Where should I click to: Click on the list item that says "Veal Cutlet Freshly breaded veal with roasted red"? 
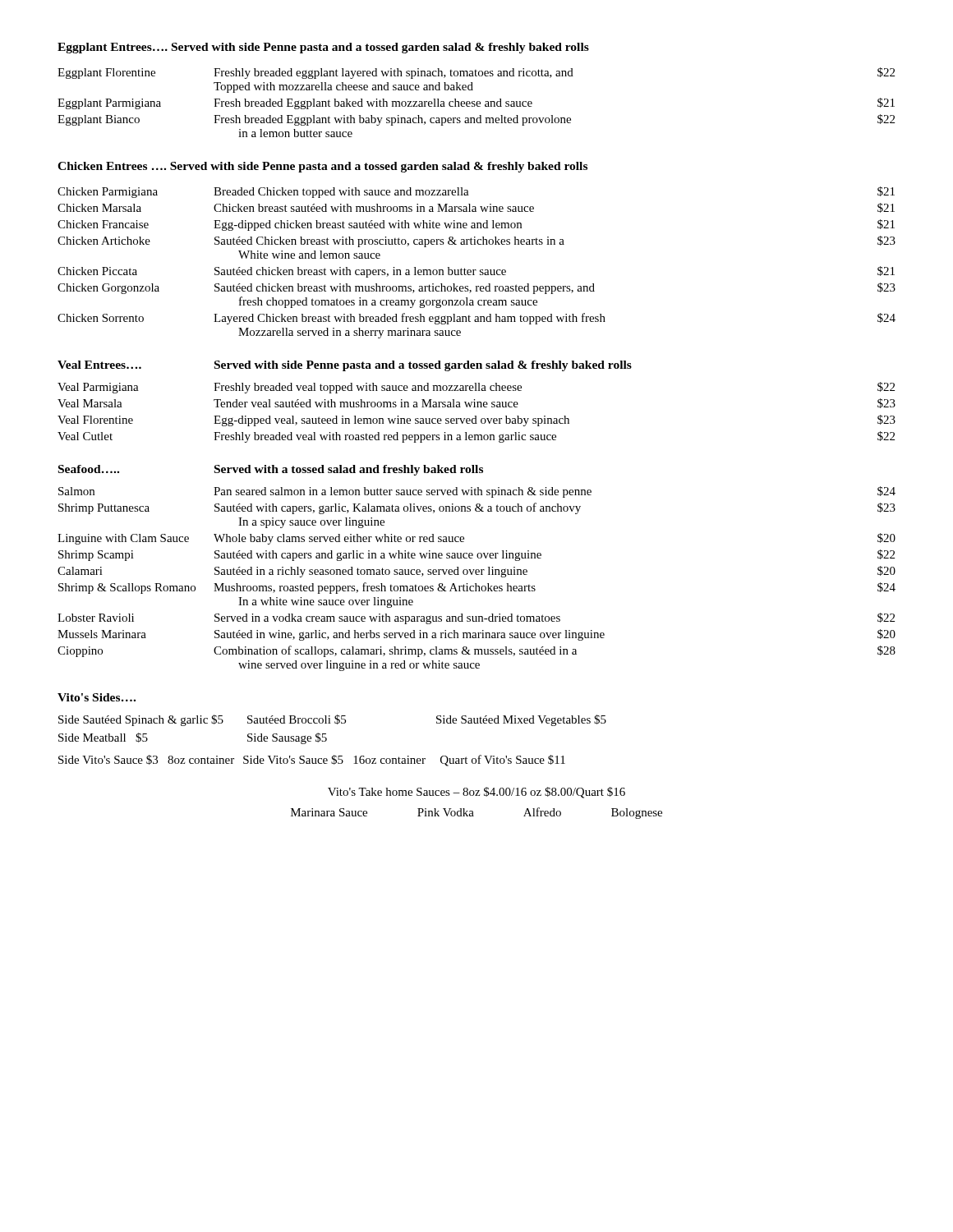point(476,437)
